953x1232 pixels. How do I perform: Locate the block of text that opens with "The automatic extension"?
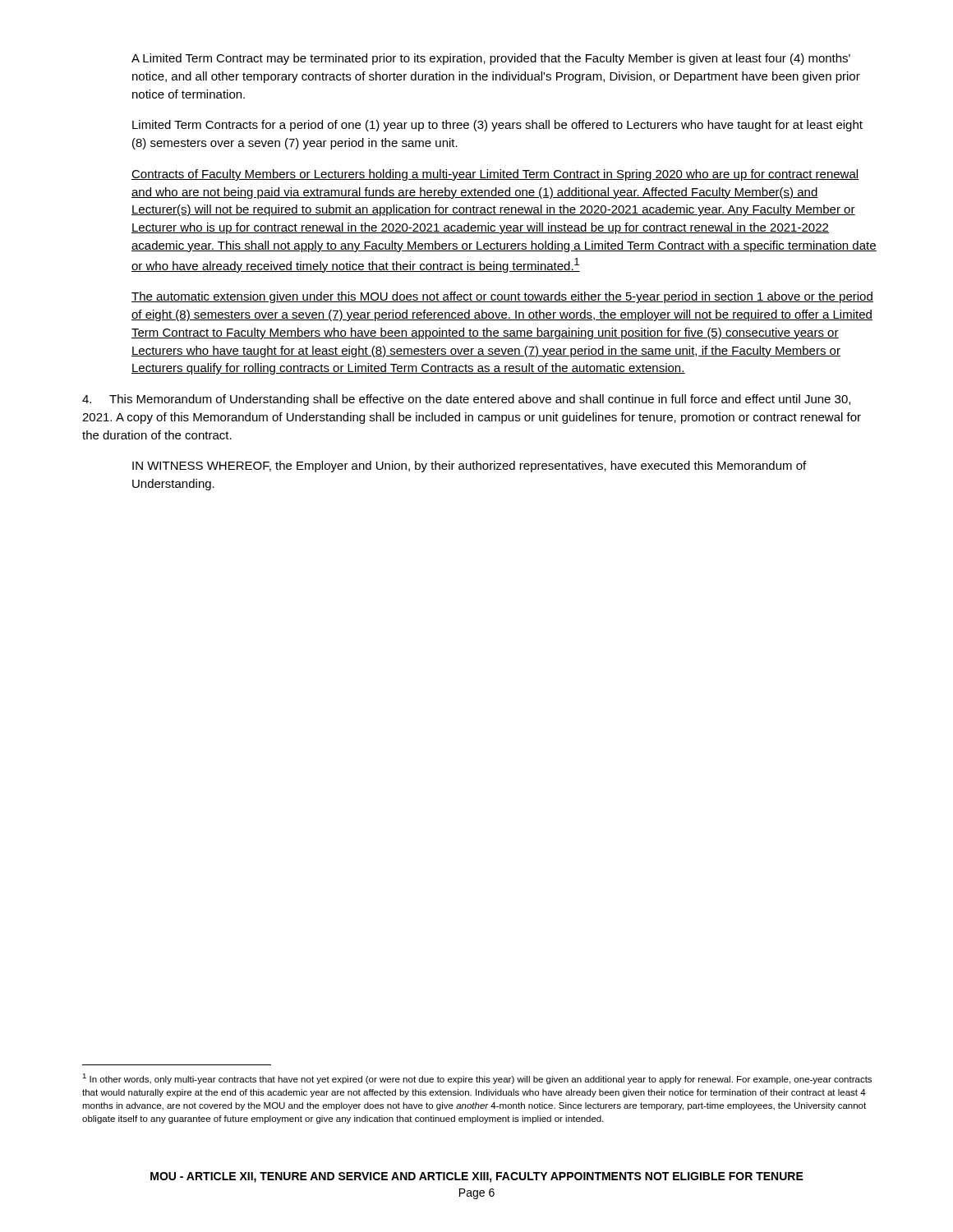coord(502,332)
